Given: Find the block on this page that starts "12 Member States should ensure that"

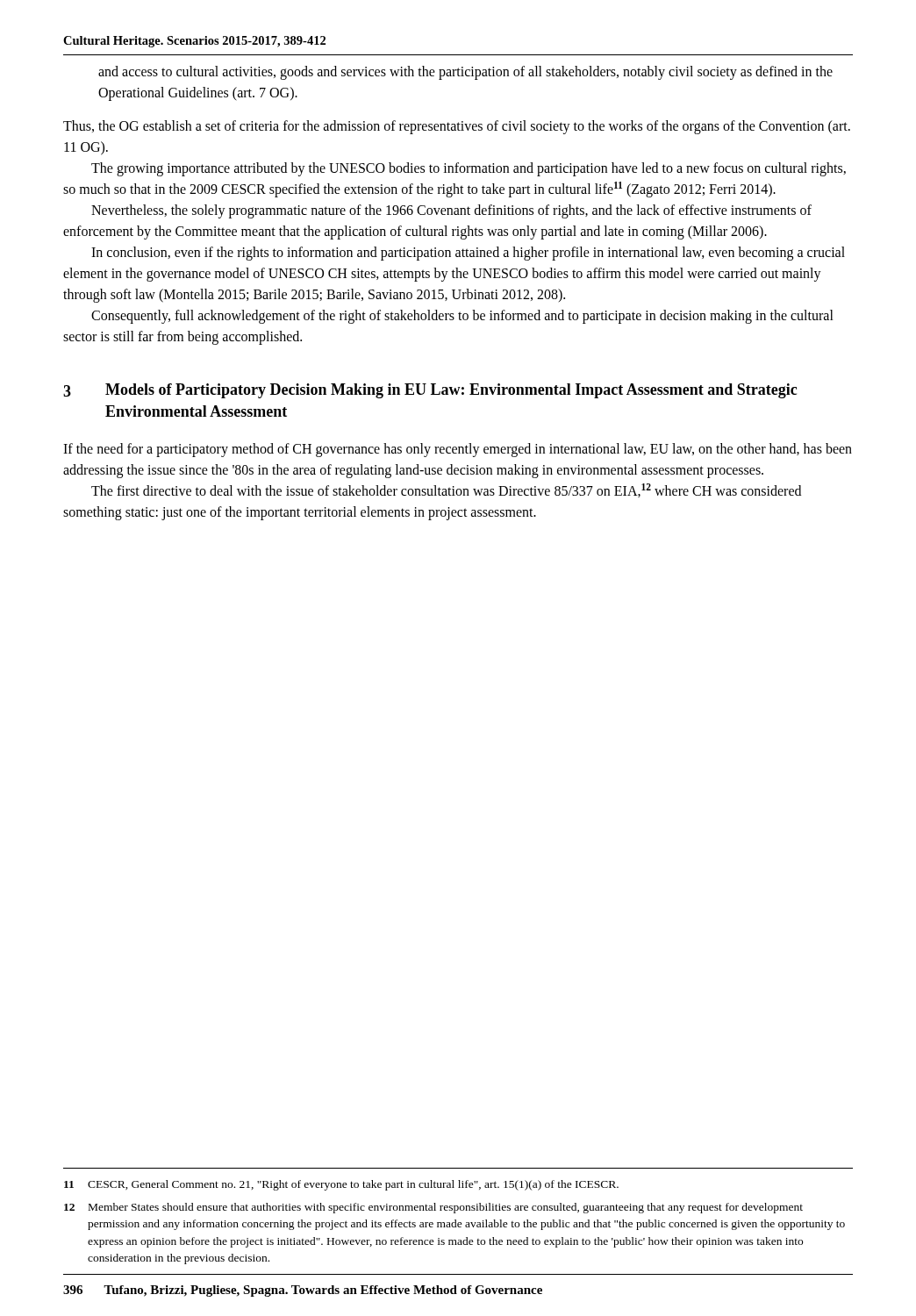Looking at the screenshot, I should point(458,1233).
